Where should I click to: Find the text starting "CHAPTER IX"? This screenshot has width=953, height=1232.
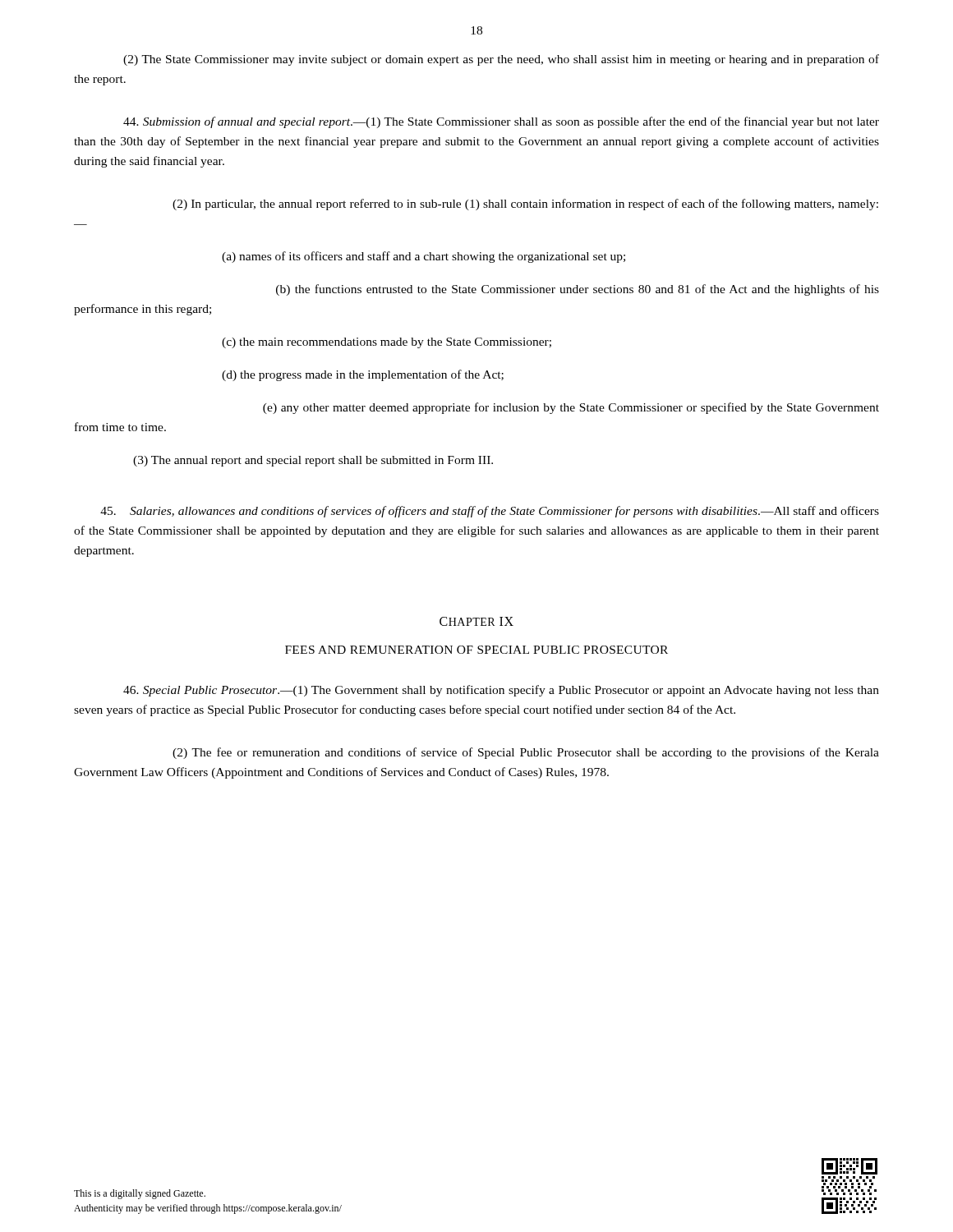pyautogui.click(x=476, y=622)
